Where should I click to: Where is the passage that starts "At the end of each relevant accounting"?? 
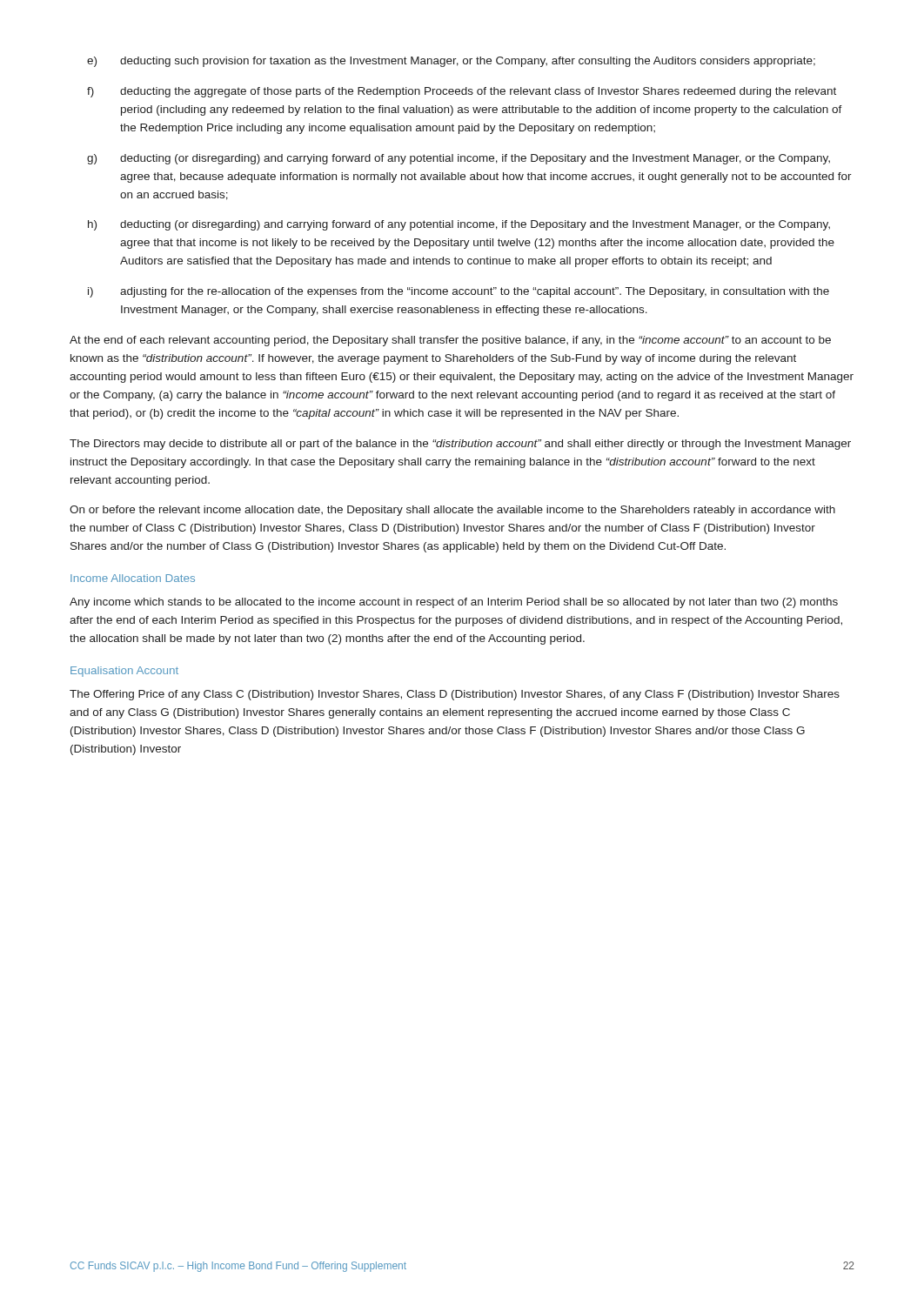point(462,376)
